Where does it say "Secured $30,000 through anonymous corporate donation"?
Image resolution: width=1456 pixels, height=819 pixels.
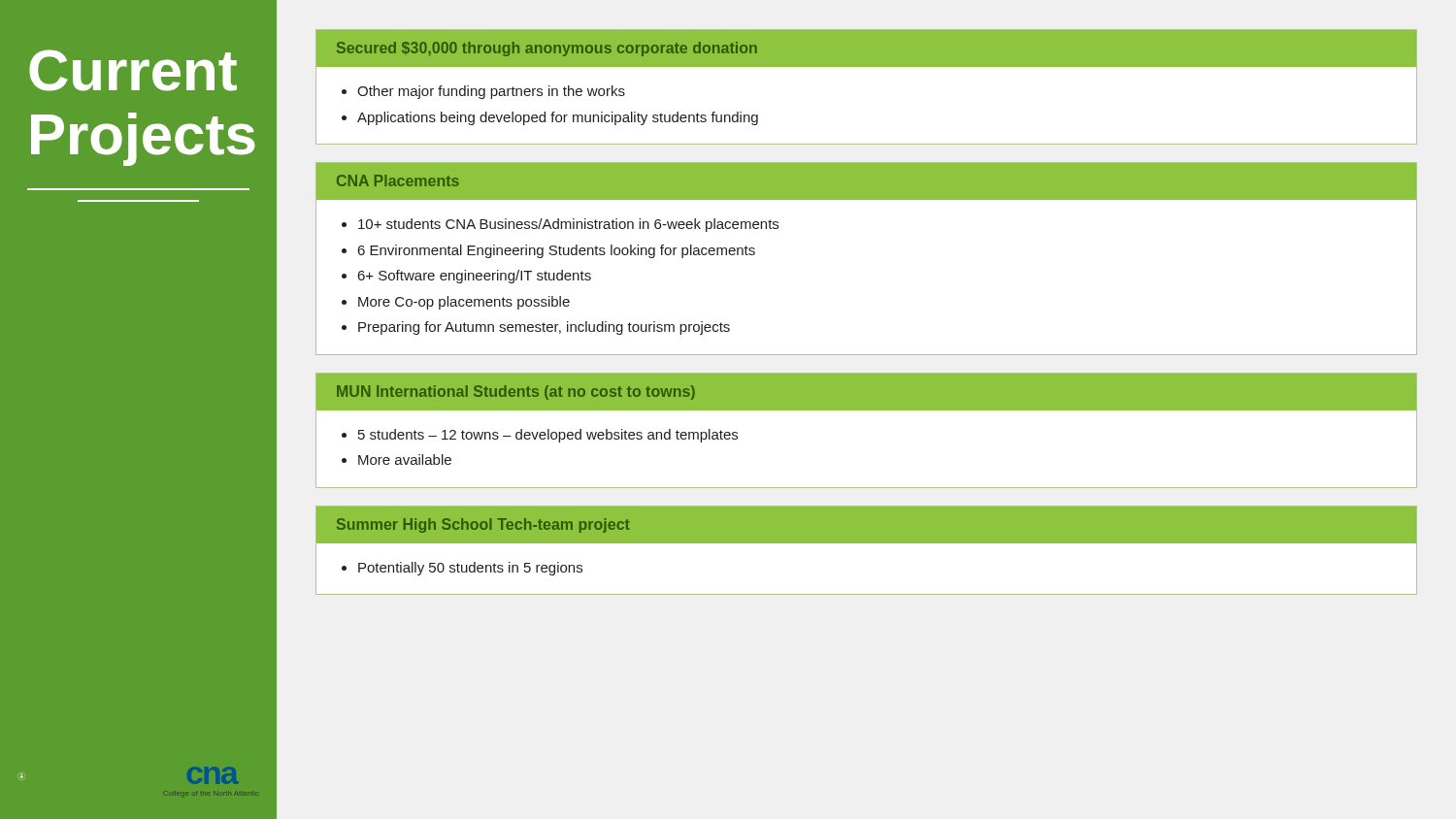pyautogui.click(x=547, y=48)
